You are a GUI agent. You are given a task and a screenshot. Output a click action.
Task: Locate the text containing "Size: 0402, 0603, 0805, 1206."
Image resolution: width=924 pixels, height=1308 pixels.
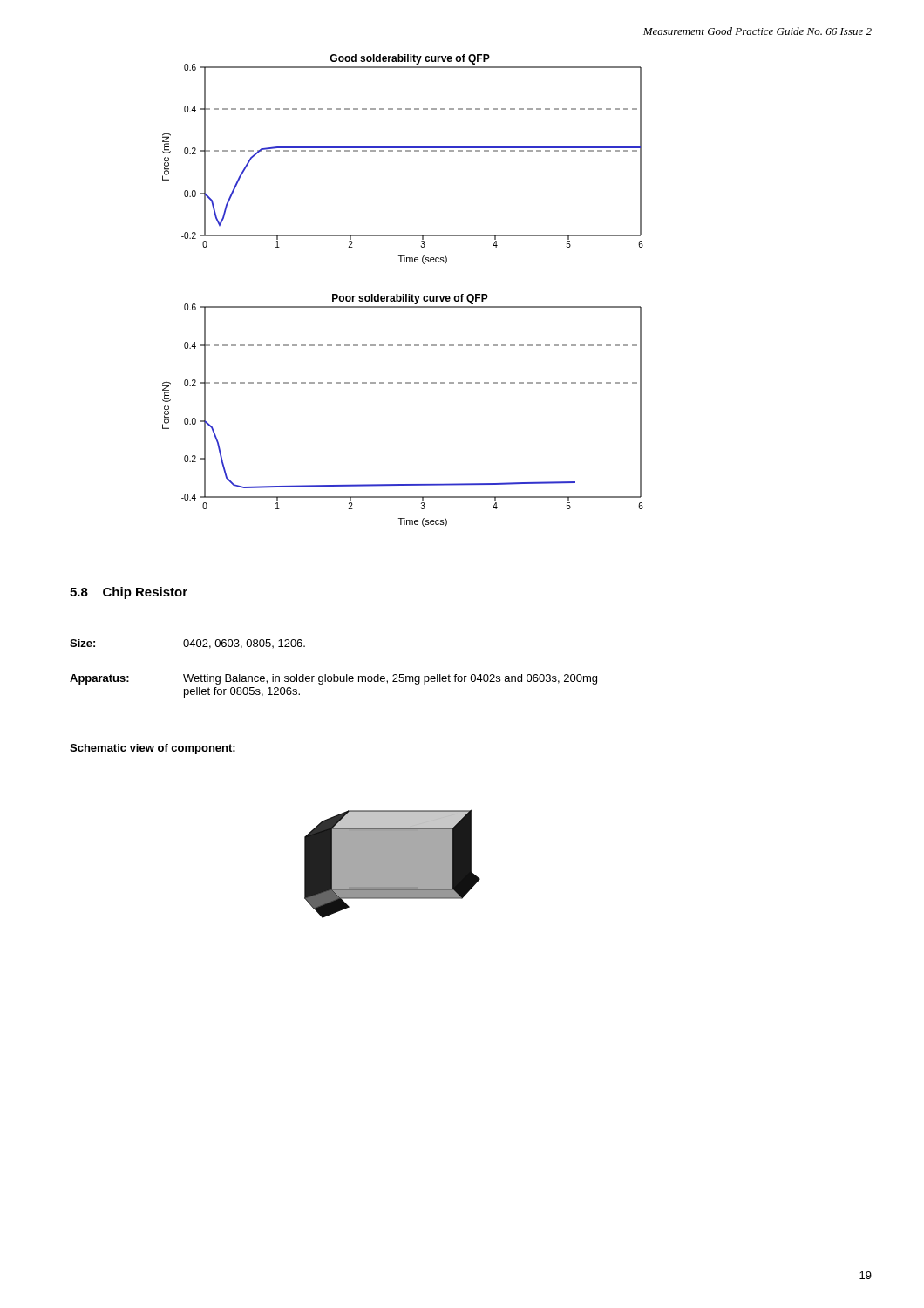(188, 643)
